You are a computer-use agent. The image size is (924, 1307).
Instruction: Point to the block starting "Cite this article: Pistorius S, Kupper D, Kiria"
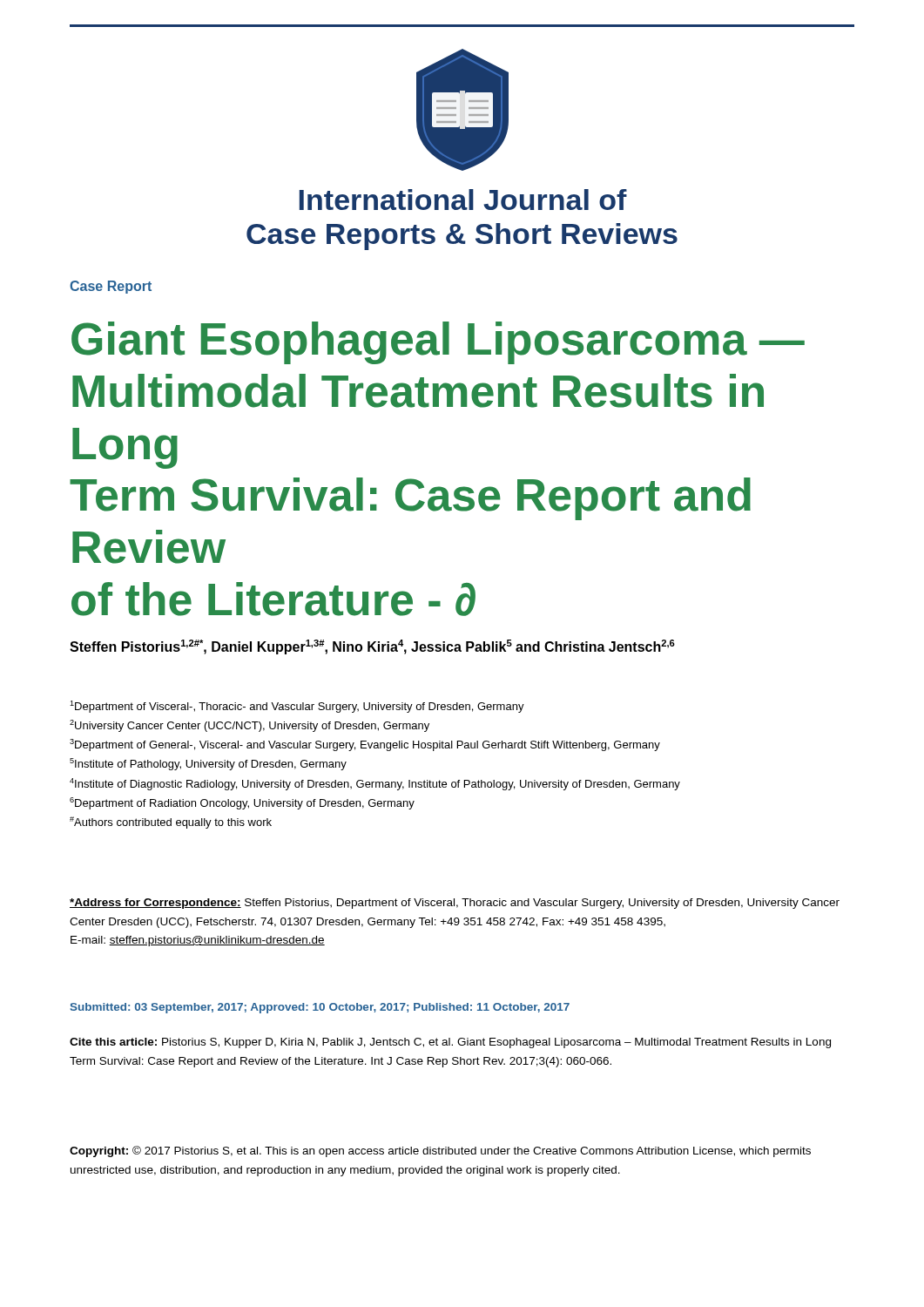[x=451, y=1051]
